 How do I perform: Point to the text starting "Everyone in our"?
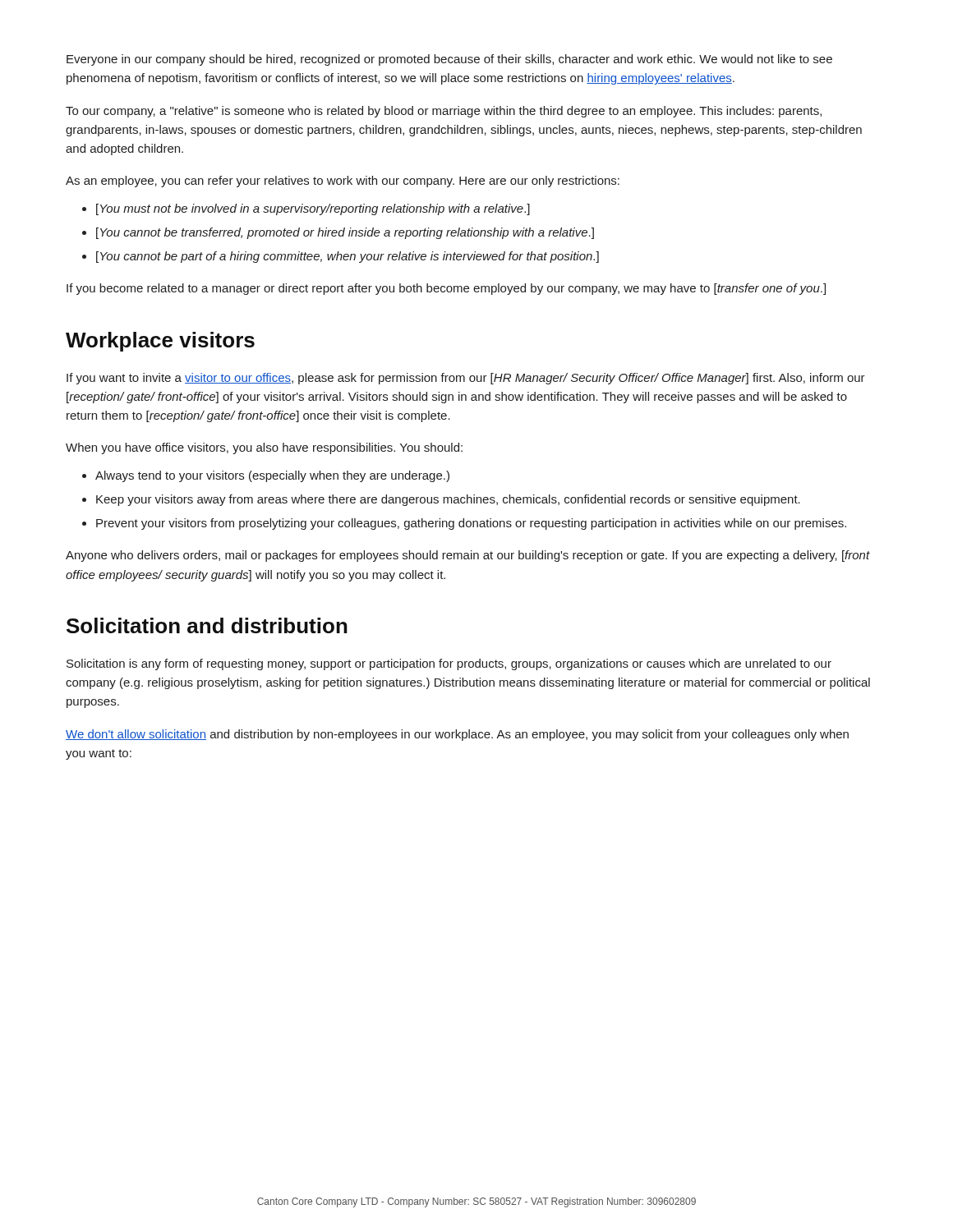coord(449,68)
